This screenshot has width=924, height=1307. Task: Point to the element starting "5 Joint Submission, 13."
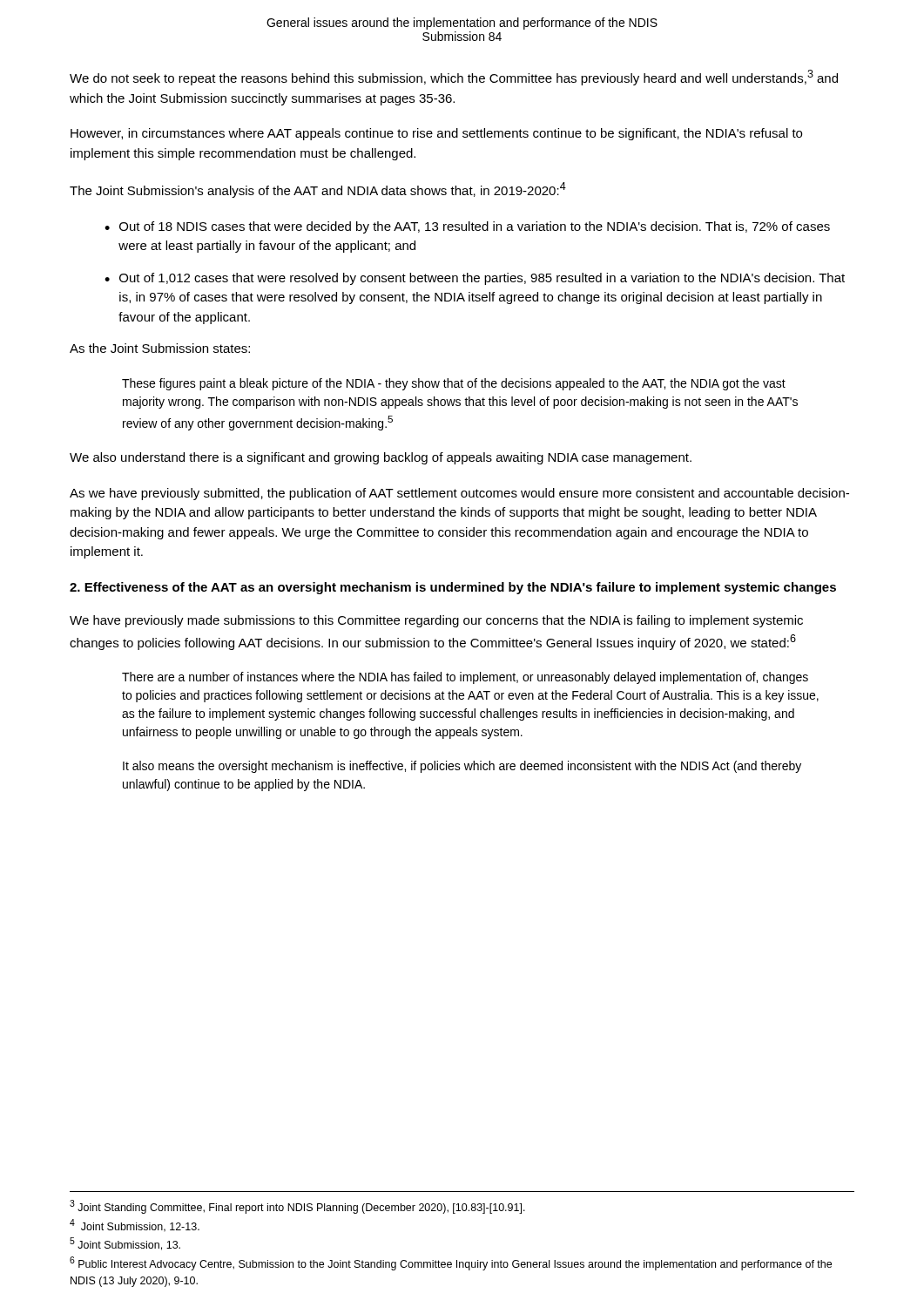coord(125,1244)
